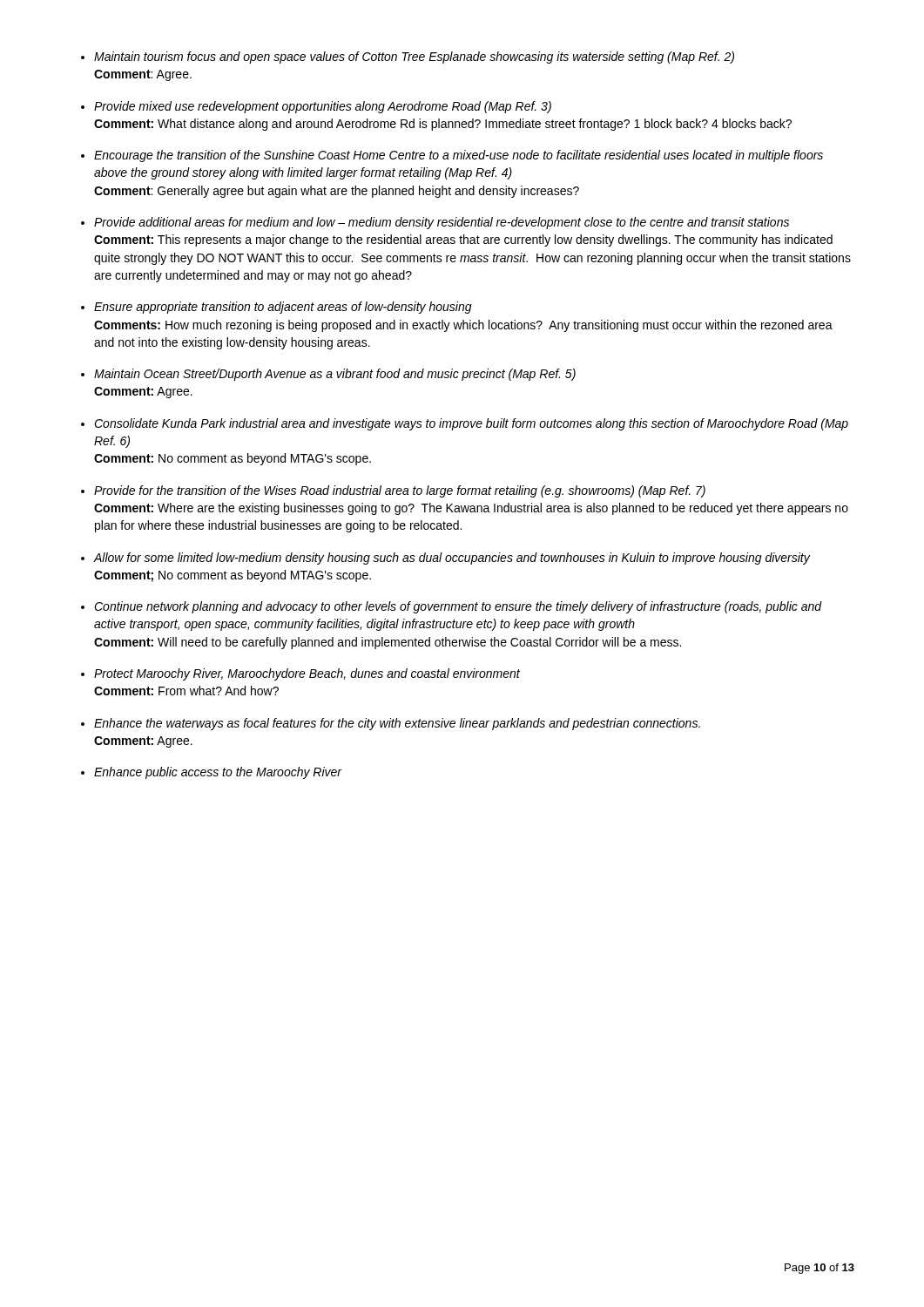This screenshot has height=1307, width=924.
Task: Point to the passage starting "Protect Maroochy River, Maroochydore Beach,"
Action: (307, 682)
